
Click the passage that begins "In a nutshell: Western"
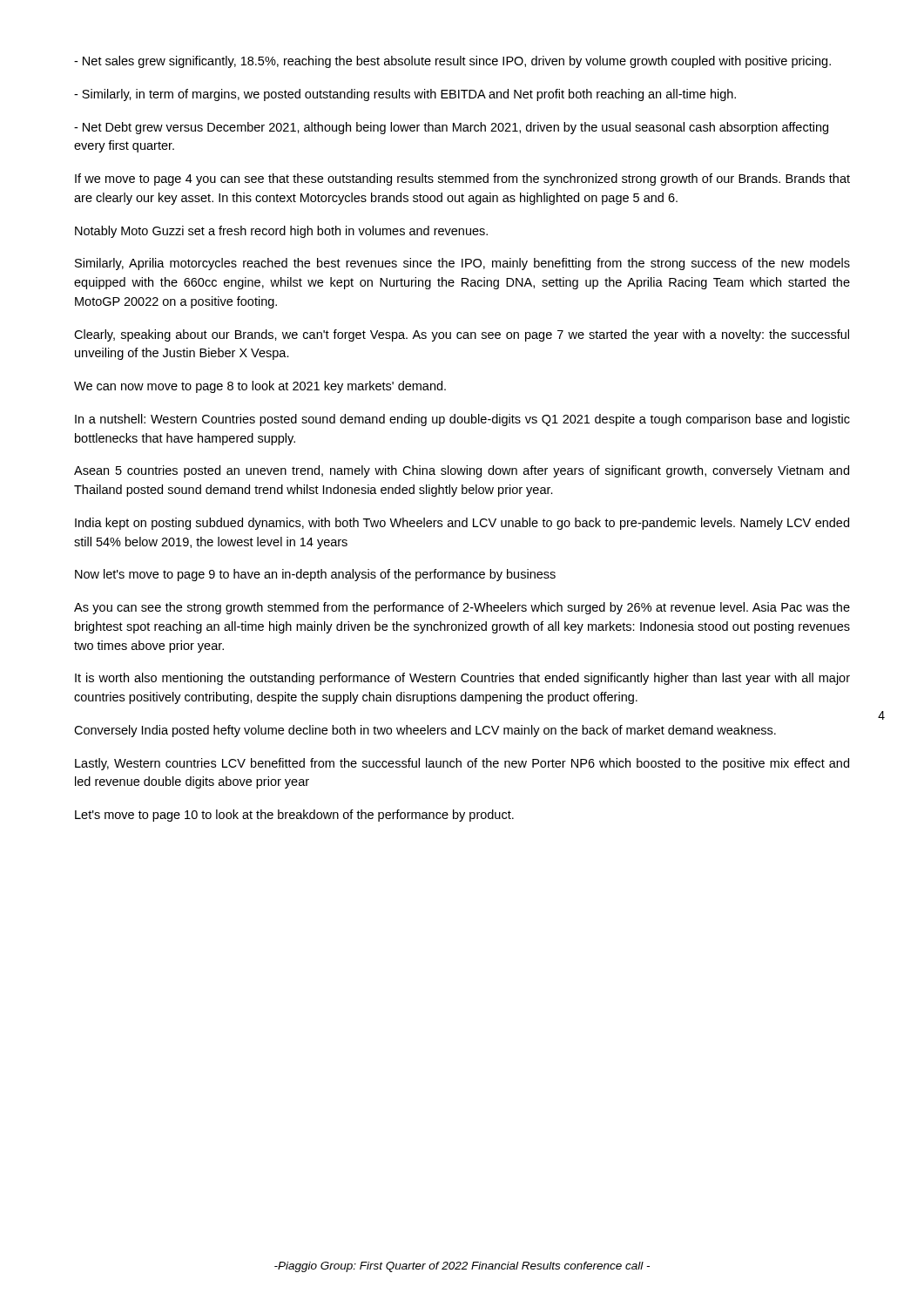point(462,430)
